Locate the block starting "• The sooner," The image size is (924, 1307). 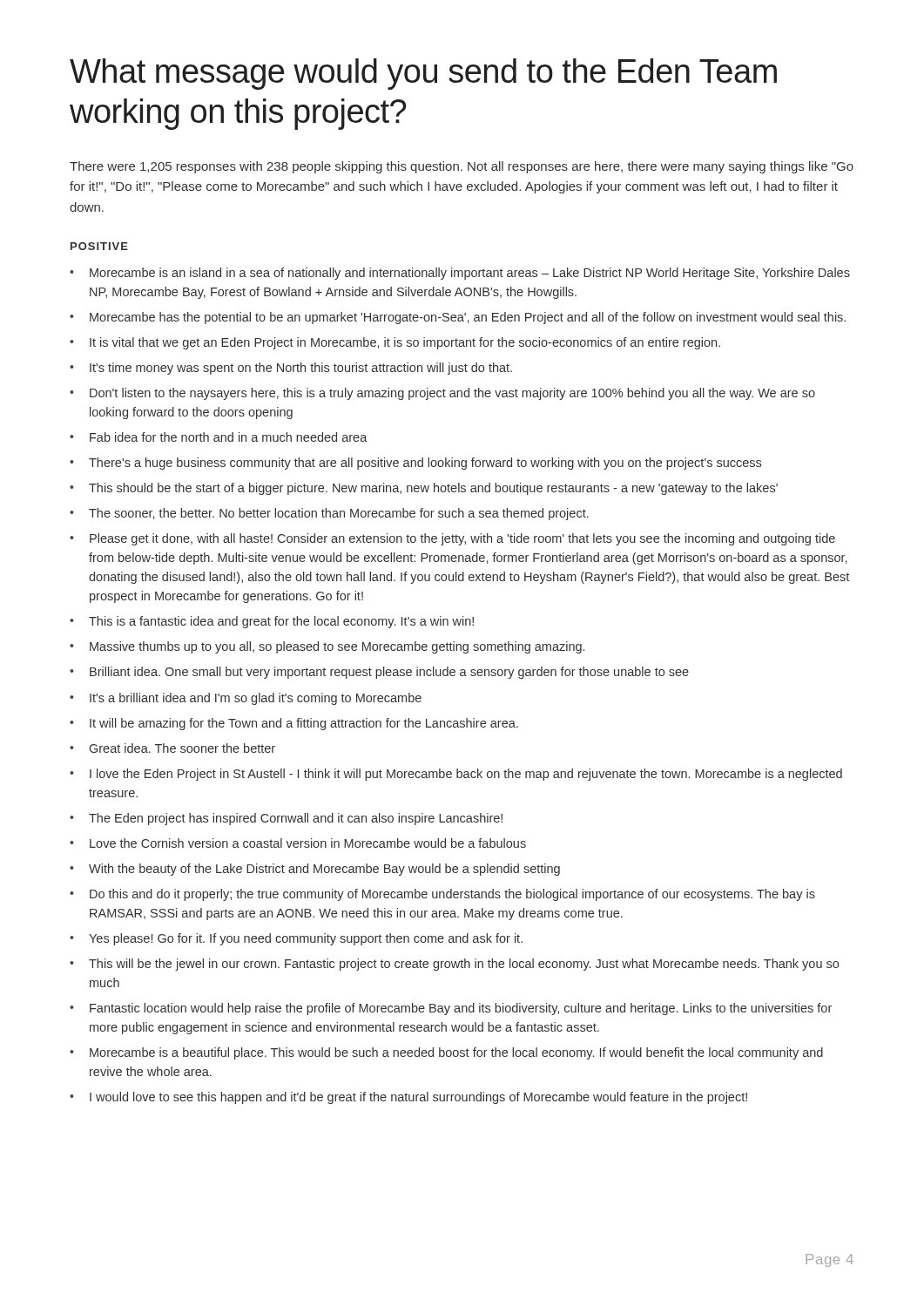[462, 513]
